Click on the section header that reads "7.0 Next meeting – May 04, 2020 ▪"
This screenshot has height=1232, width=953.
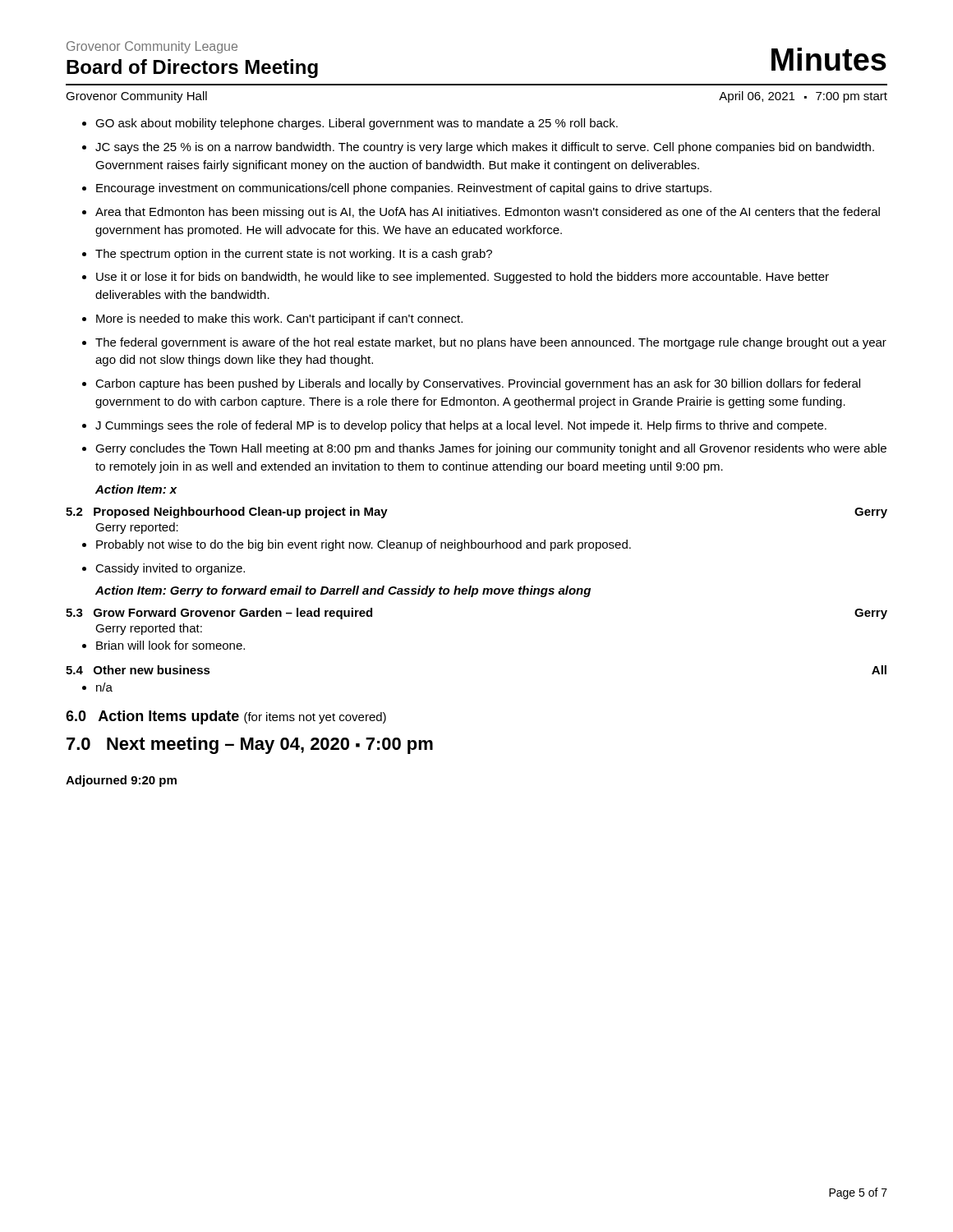tap(250, 744)
